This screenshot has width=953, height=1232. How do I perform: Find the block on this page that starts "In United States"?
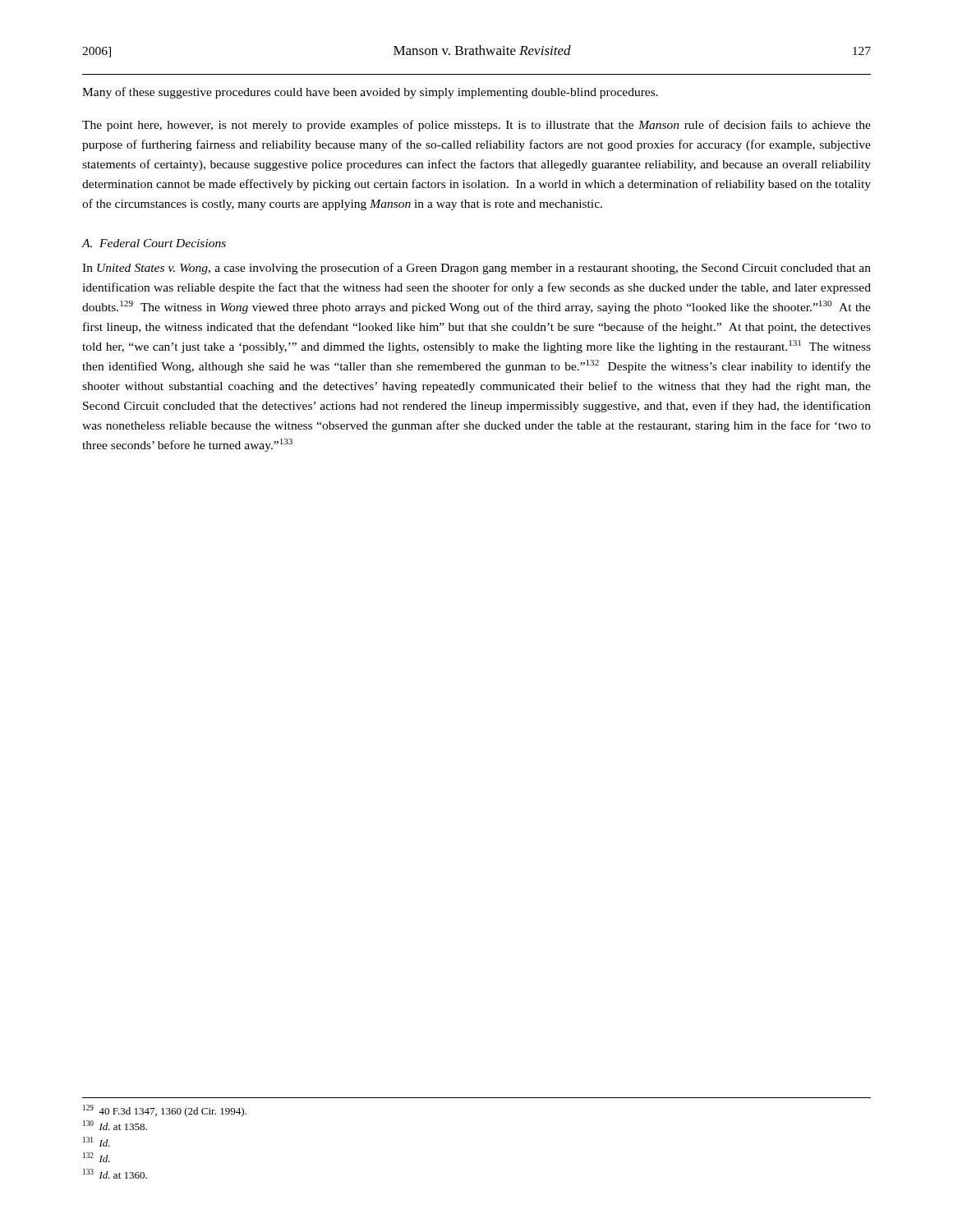click(x=476, y=357)
